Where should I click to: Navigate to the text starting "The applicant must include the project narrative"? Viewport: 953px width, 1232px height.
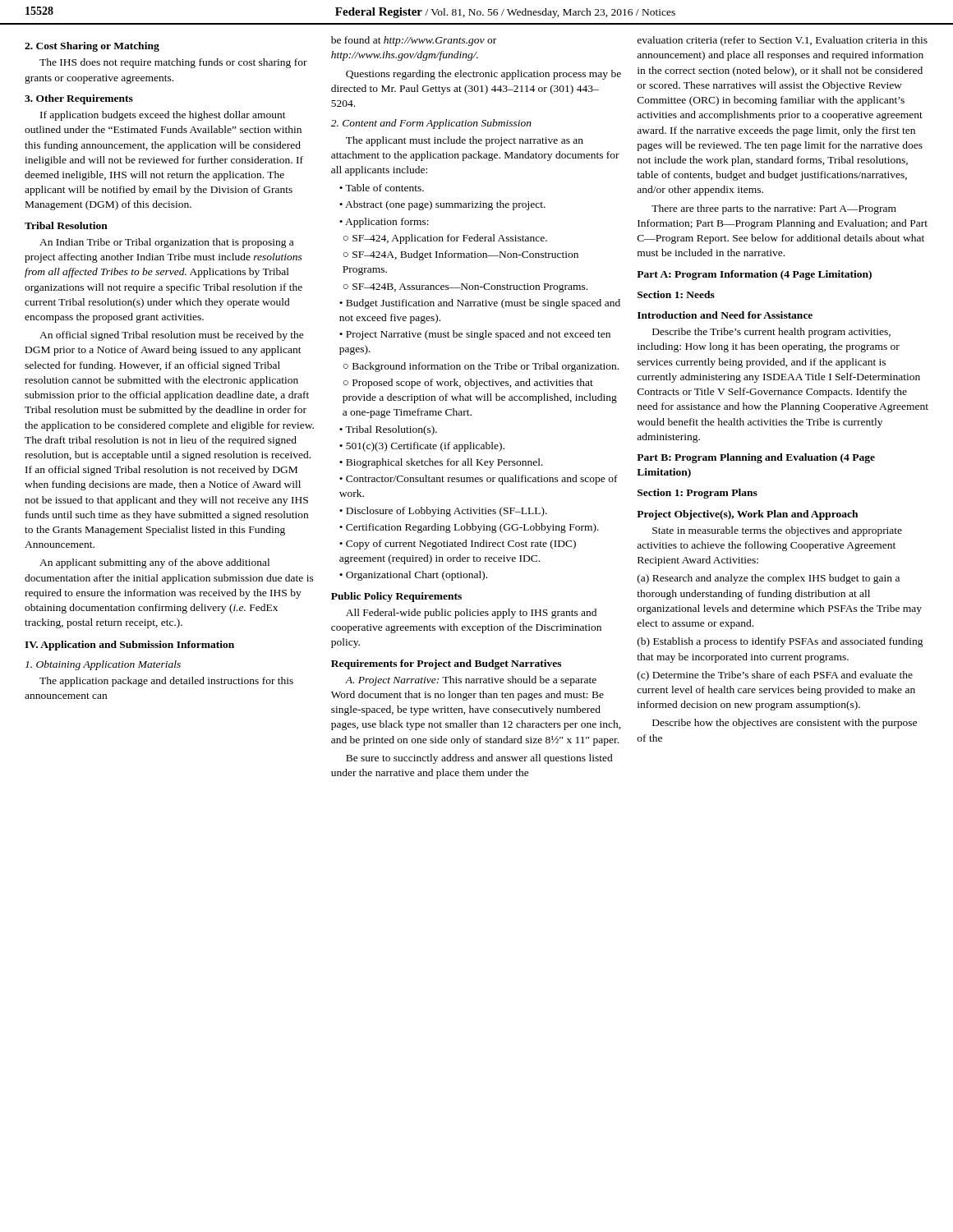point(475,155)
